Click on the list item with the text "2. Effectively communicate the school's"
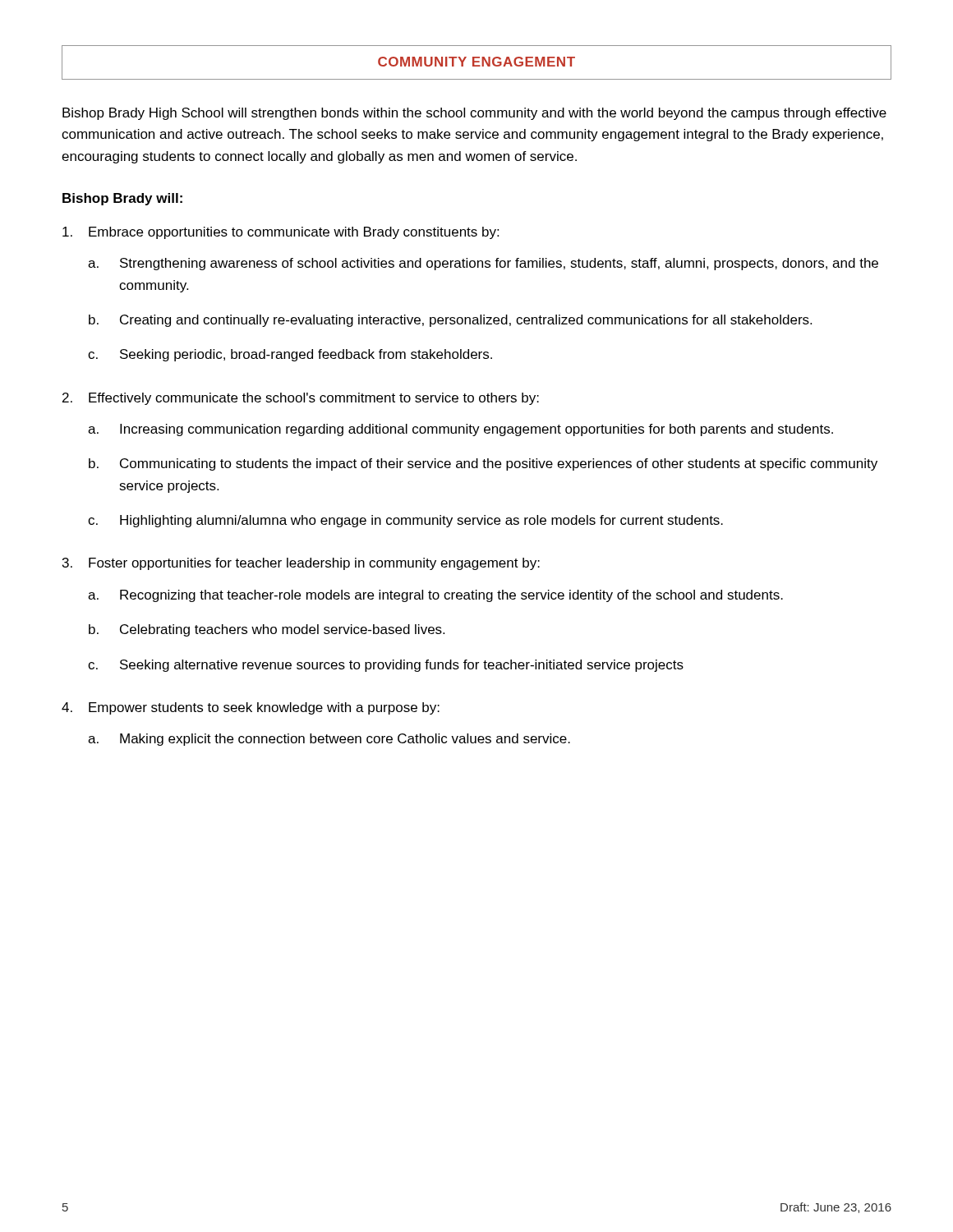This screenshot has height=1232, width=953. pyautogui.click(x=476, y=466)
